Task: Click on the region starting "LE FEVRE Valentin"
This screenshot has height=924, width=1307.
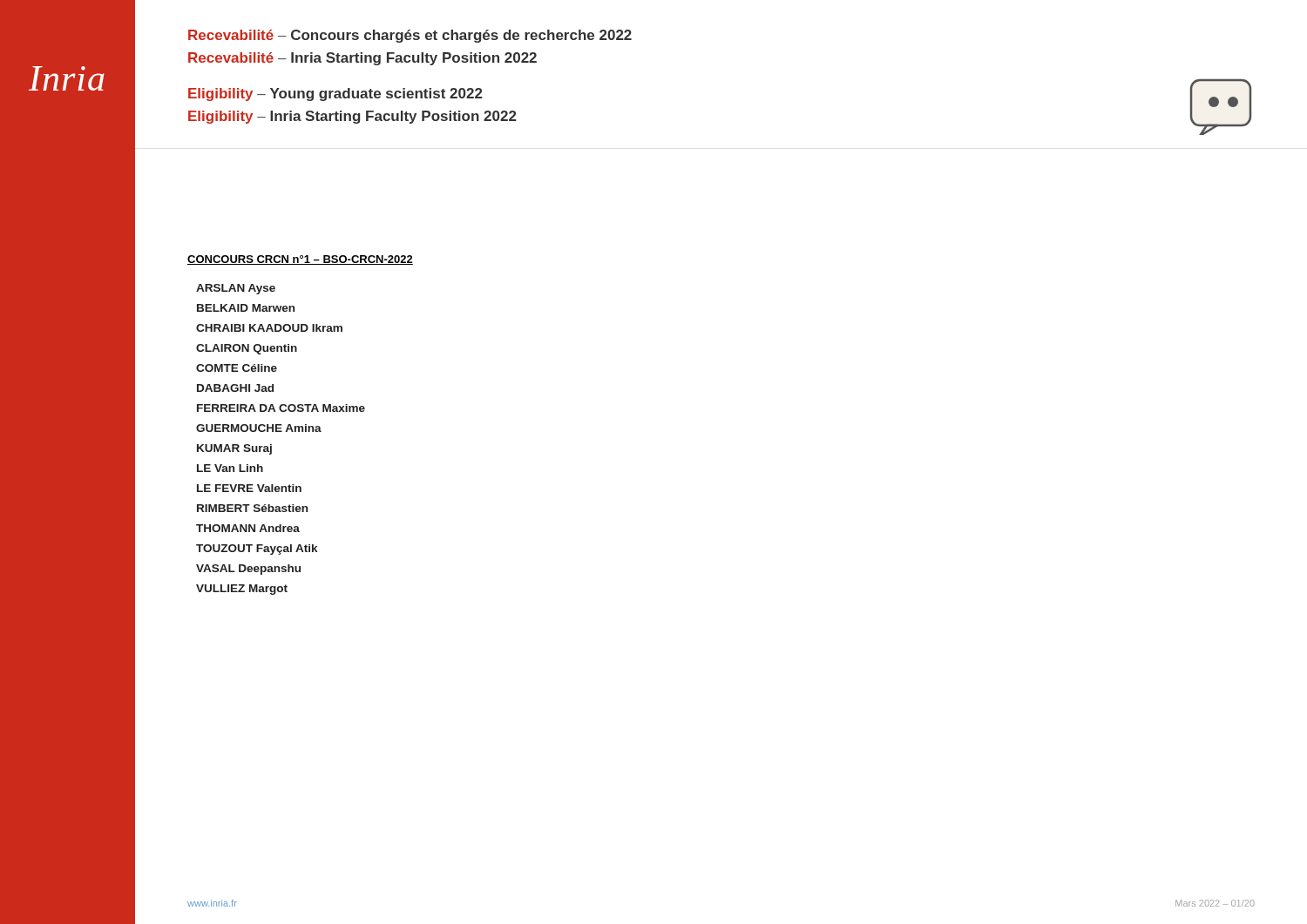Action: point(249,488)
